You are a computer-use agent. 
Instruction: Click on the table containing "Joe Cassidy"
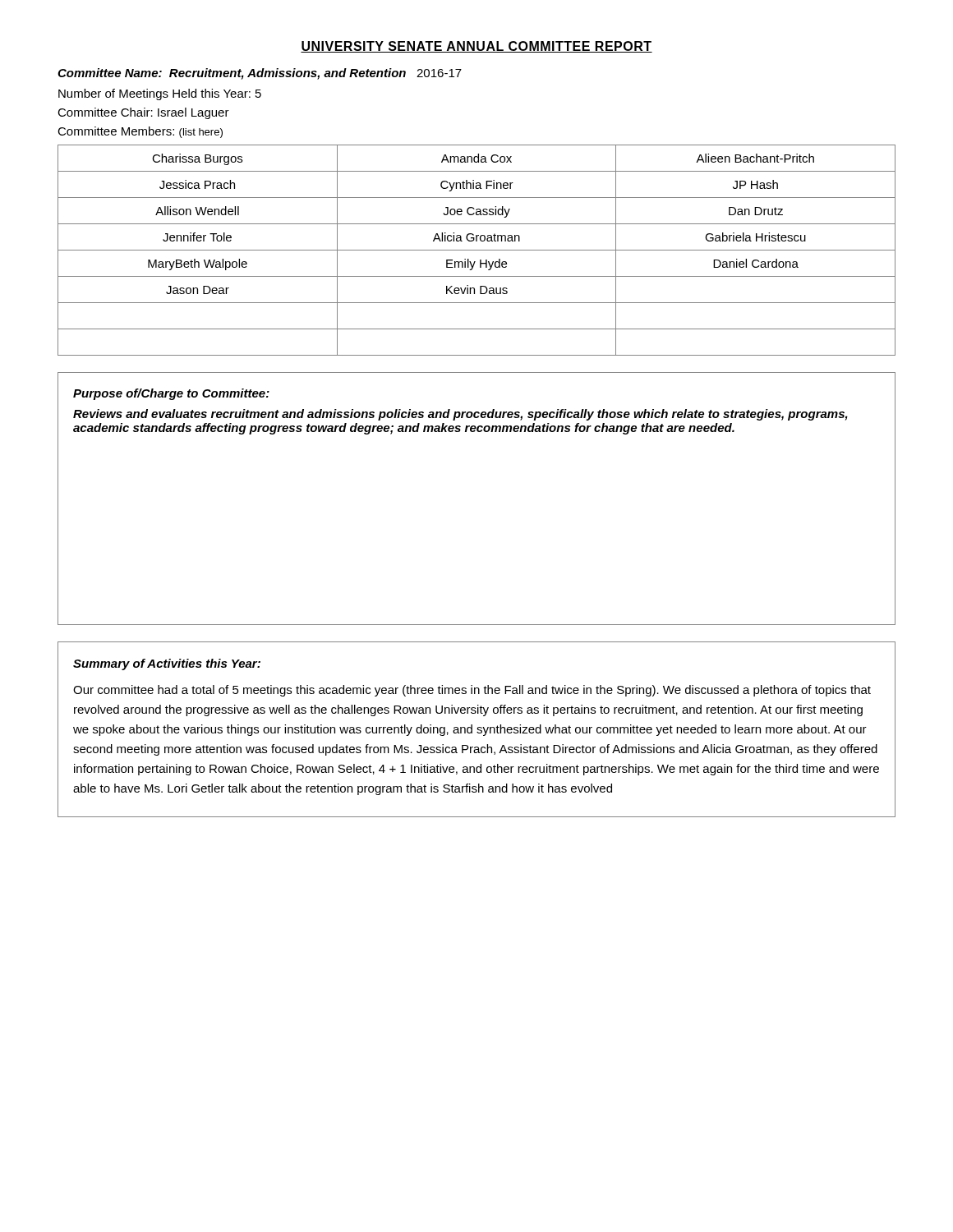tap(476, 250)
